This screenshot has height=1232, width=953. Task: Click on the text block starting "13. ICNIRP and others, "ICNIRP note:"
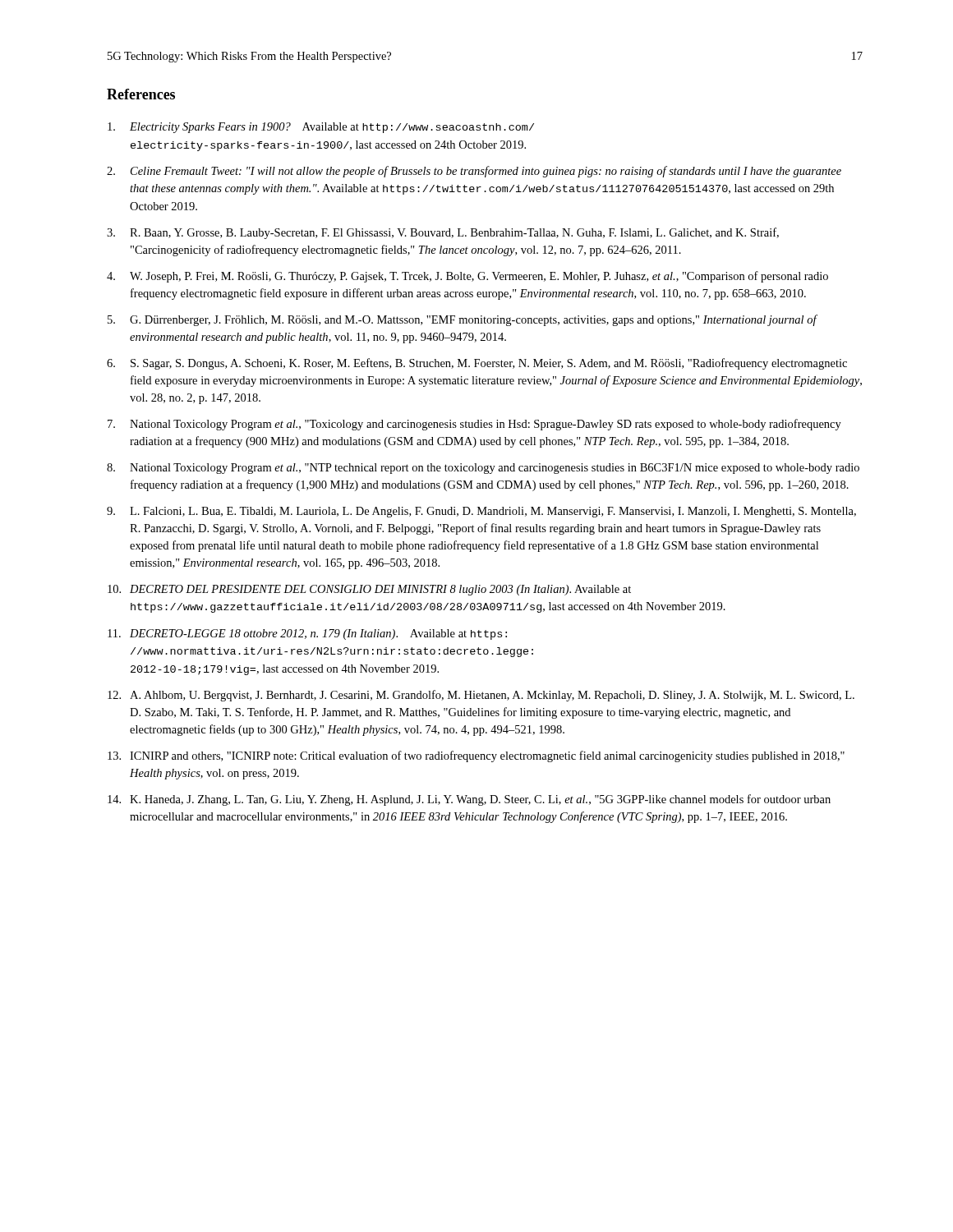tap(485, 765)
